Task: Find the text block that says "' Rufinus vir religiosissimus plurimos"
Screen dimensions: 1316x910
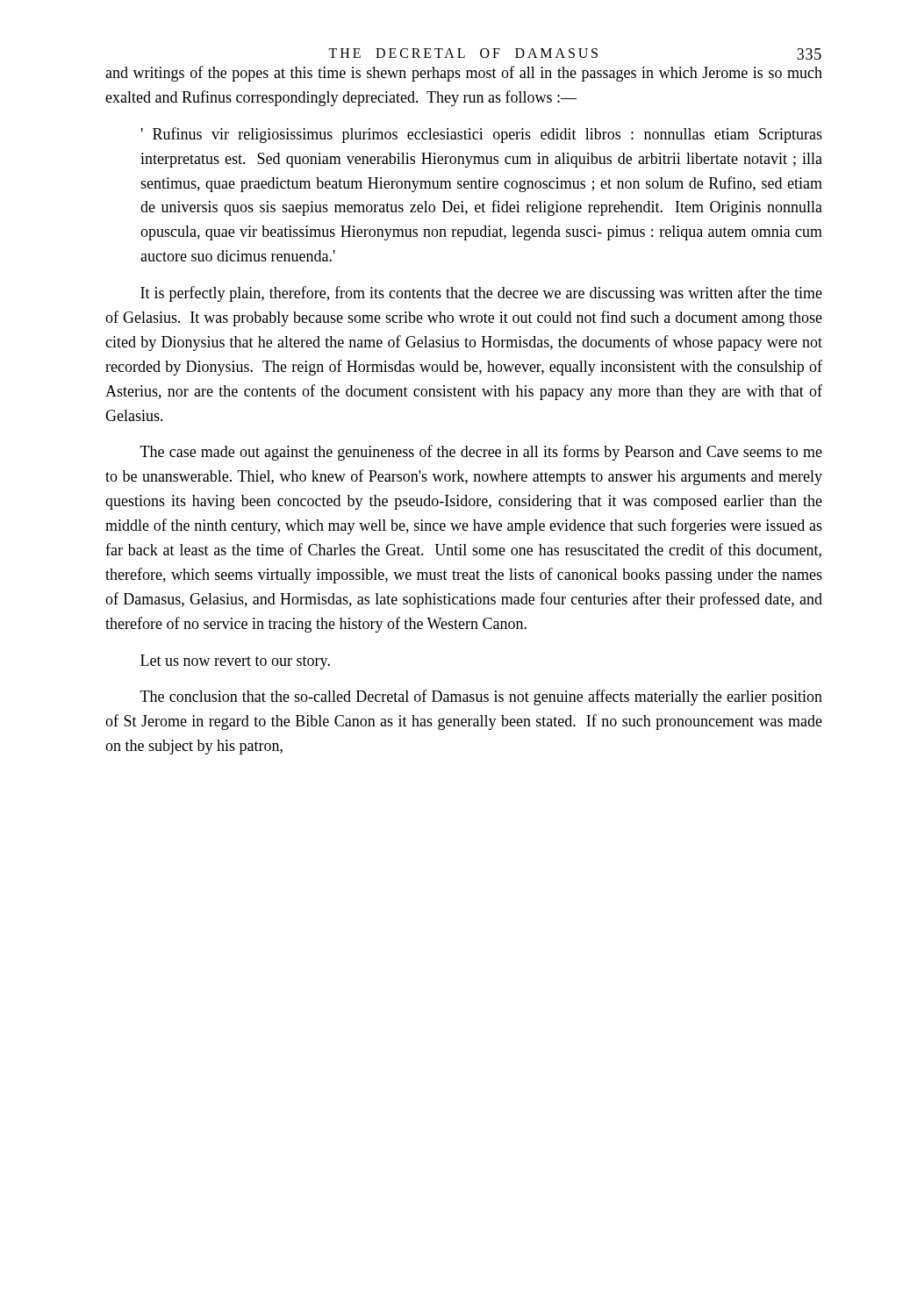Action: [481, 196]
